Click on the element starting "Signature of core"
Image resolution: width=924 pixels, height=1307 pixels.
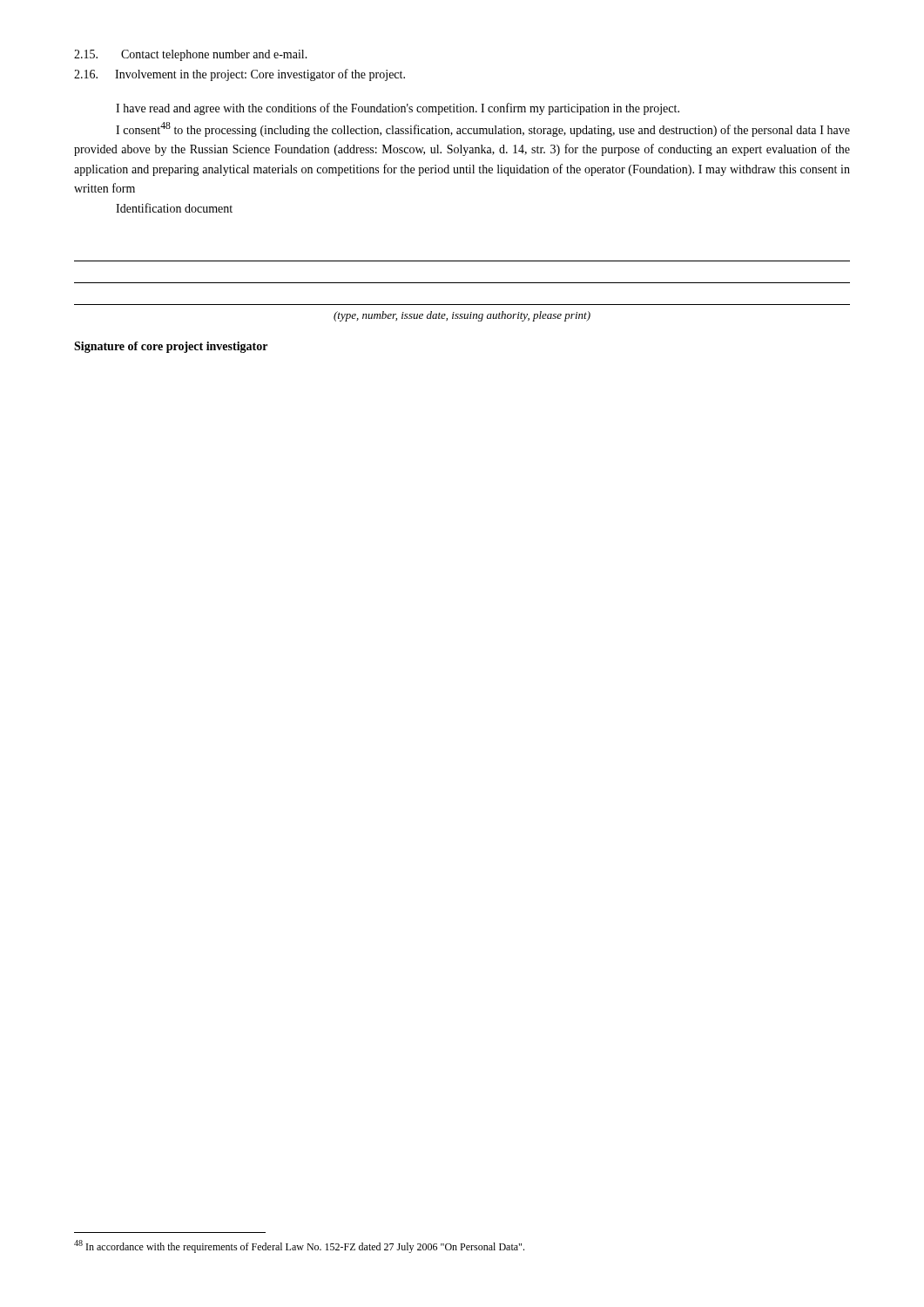coord(171,346)
